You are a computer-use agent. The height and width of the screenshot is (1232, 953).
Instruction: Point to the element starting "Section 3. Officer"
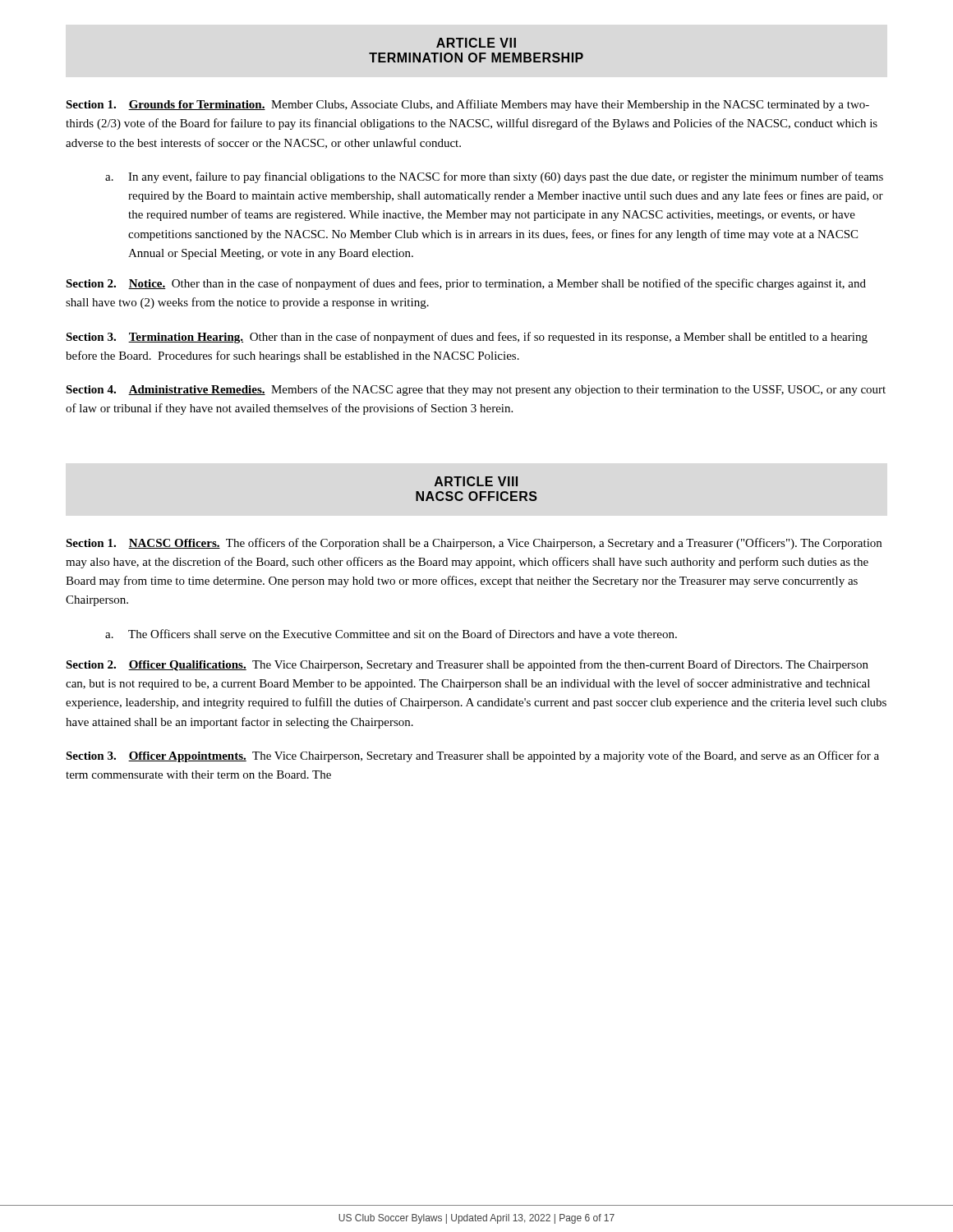[x=472, y=765]
